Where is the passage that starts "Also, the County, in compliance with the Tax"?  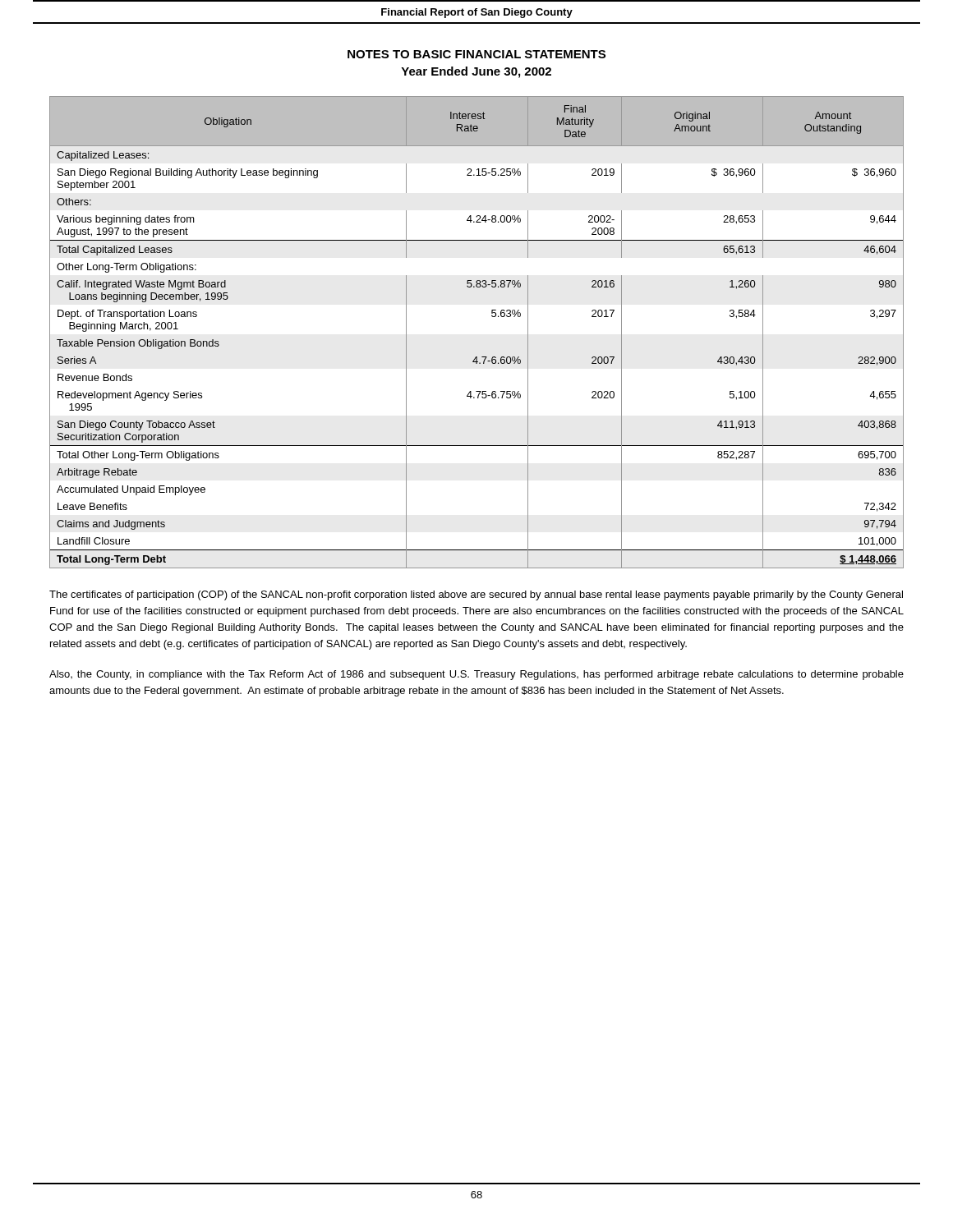click(x=476, y=682)
